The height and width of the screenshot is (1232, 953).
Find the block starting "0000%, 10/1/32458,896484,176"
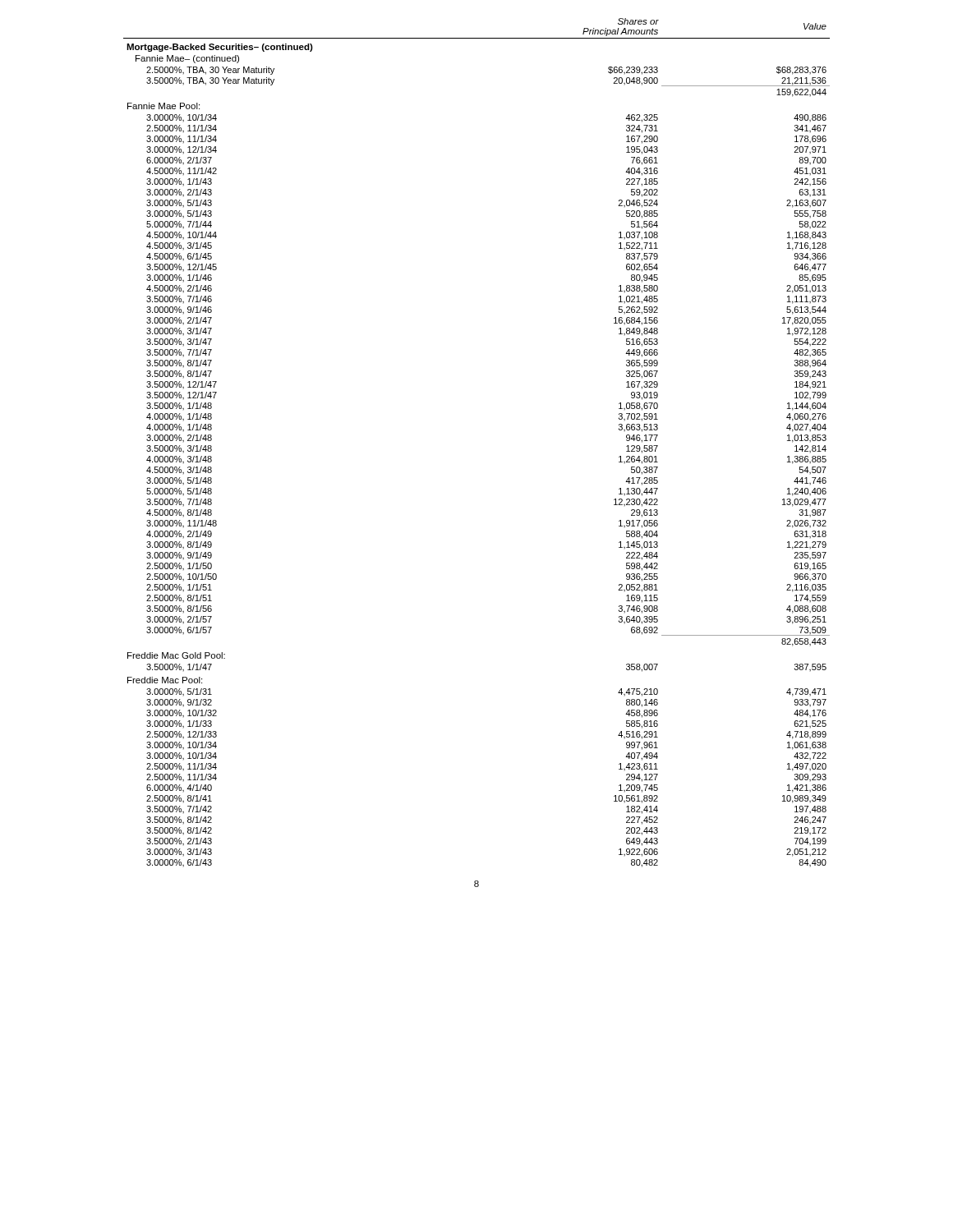[178, 713]
